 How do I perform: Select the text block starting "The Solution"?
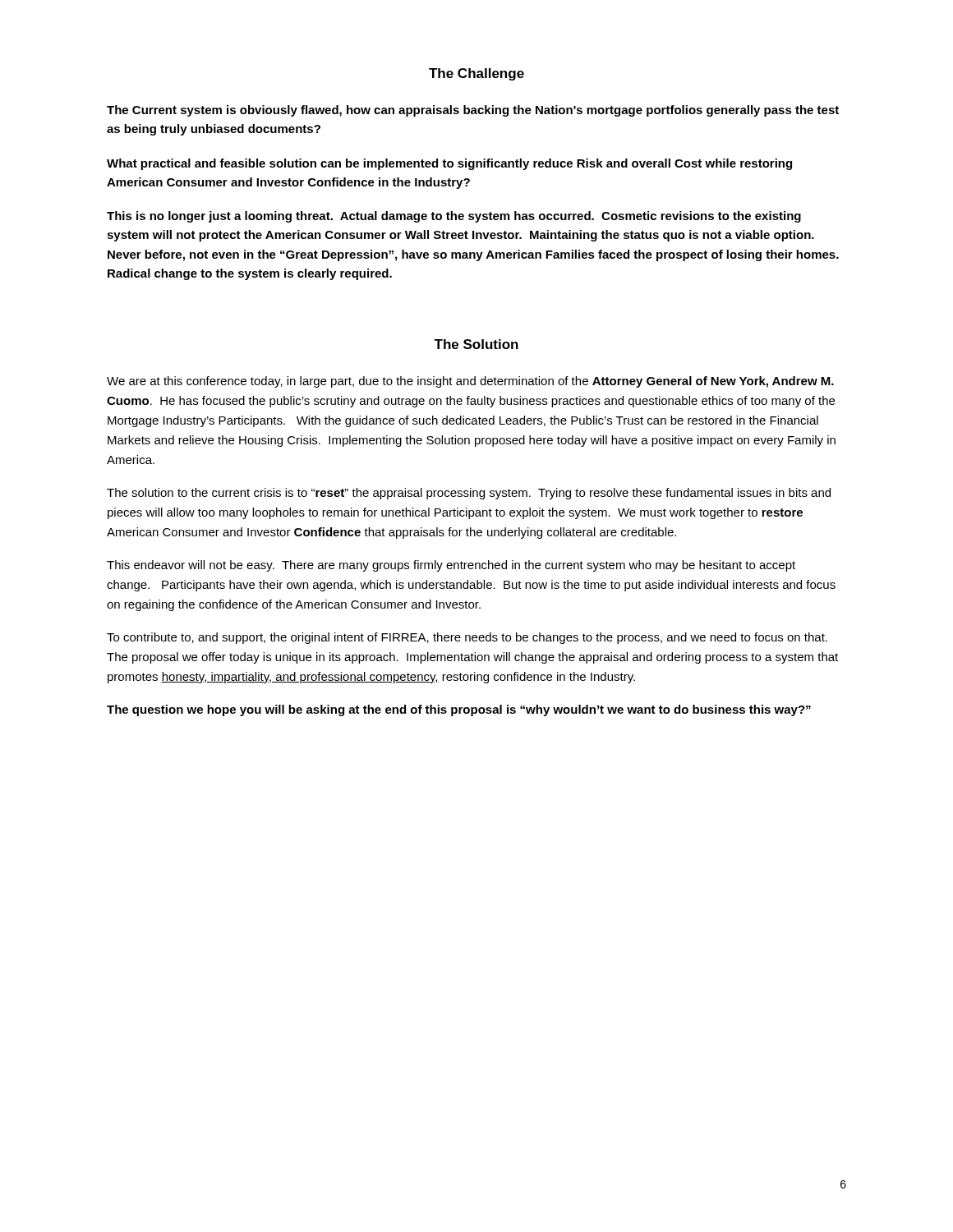click(476, 345)
